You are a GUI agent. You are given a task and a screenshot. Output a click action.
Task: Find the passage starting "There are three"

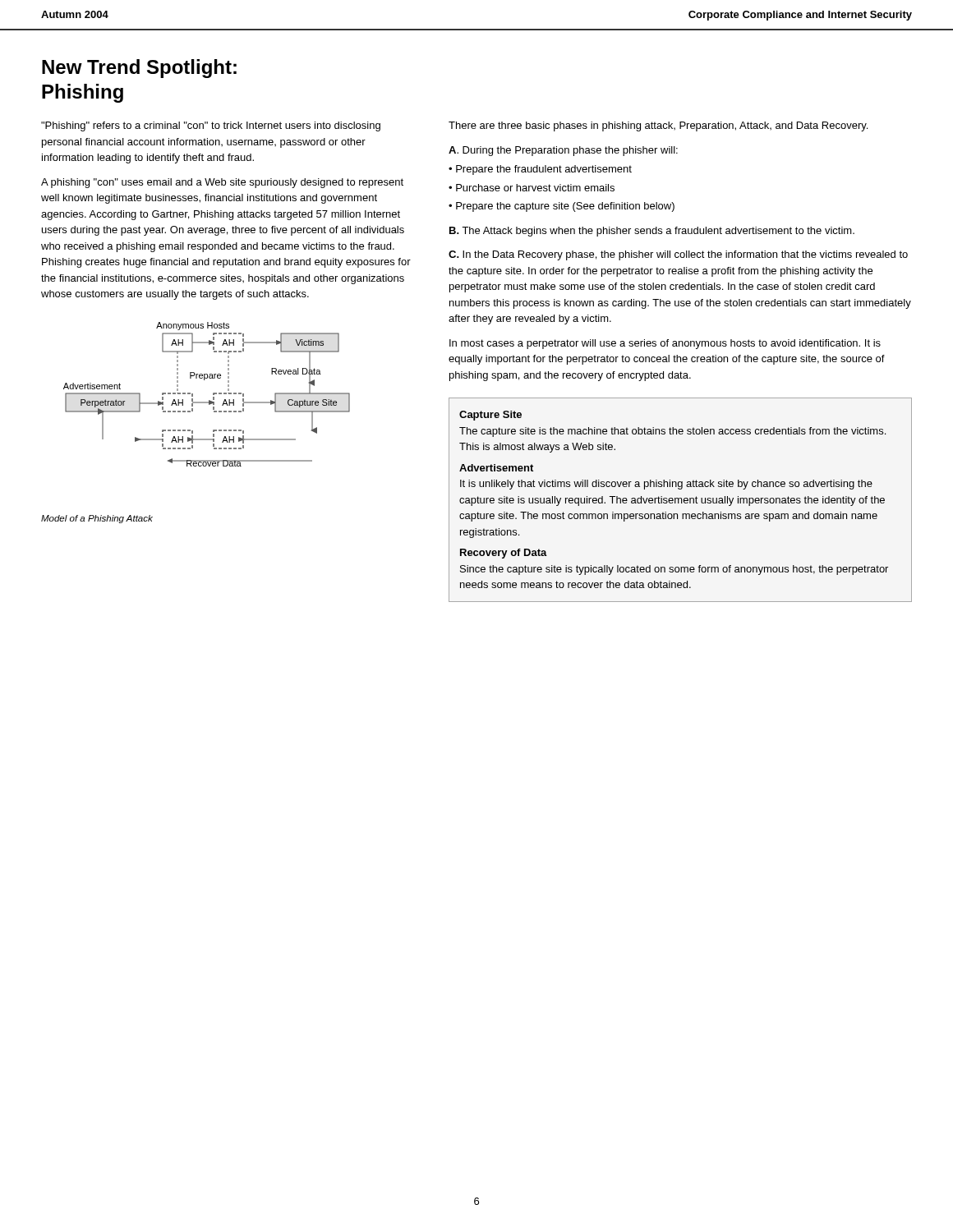[680, 125]
